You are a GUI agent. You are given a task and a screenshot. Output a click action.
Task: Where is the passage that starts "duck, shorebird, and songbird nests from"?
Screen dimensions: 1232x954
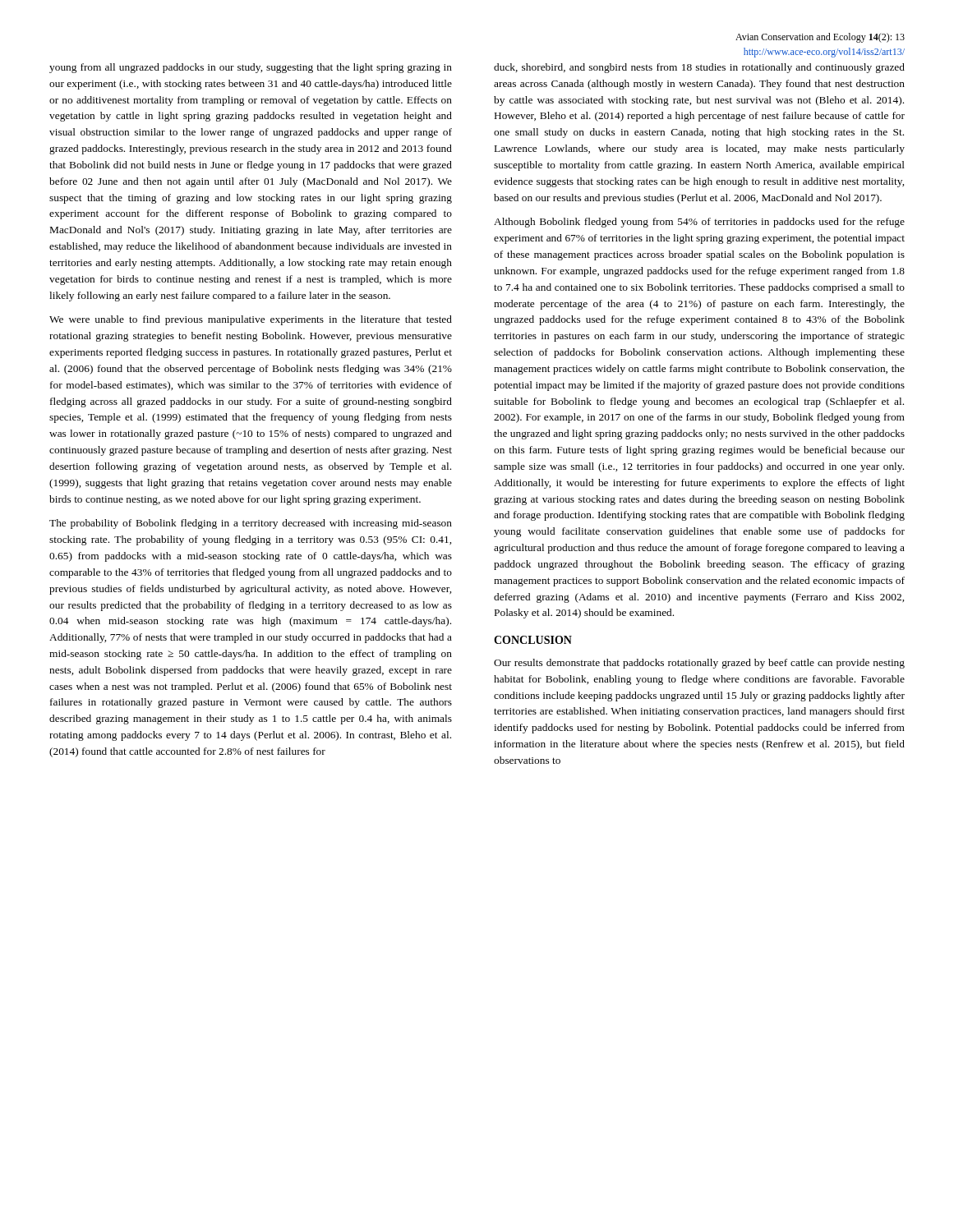click(699, 132)
